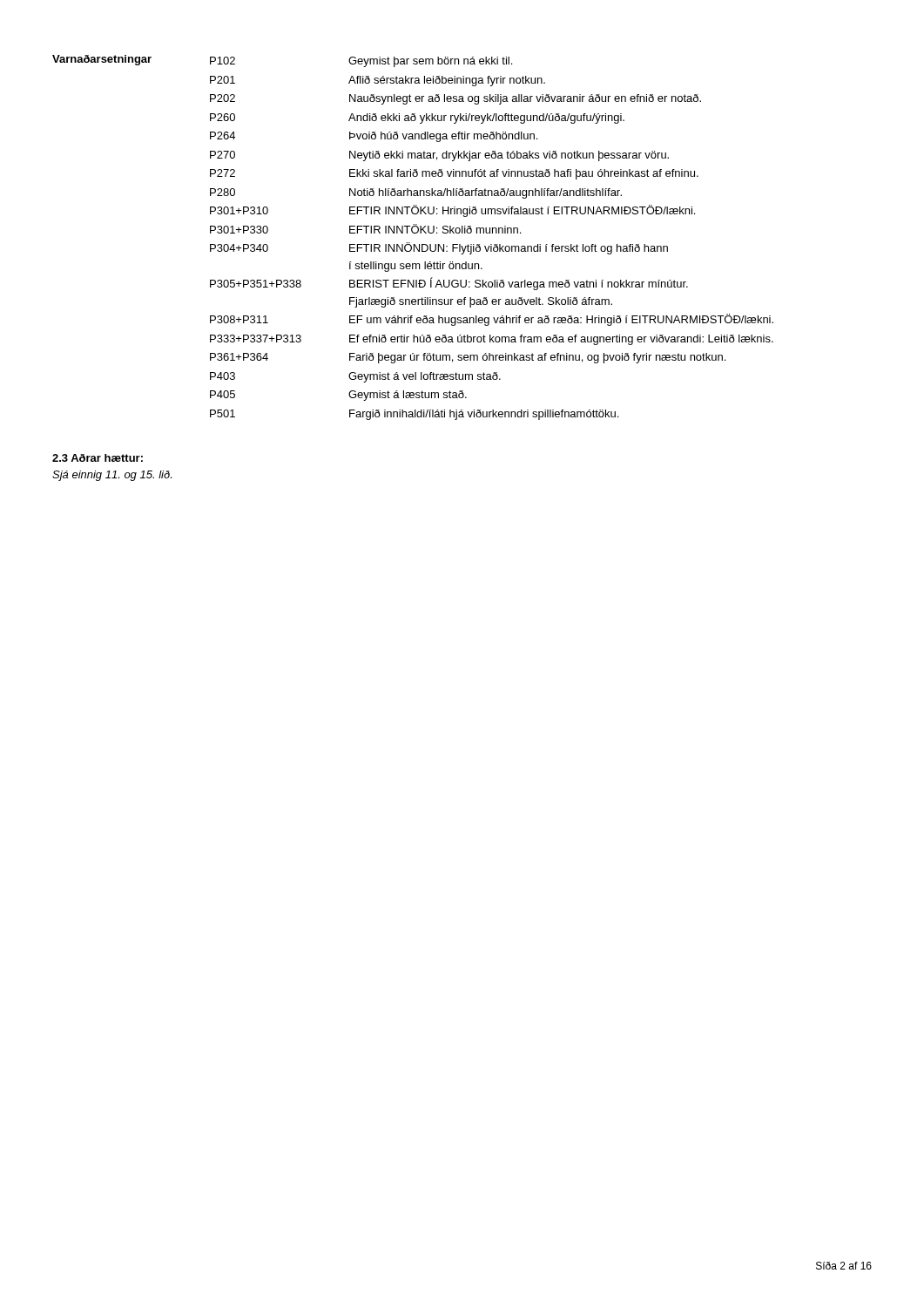Find "2.3 Aðrar hættur:" on this page
Image resolution: width=924 pixels, height=1307 pixels.
pos(98,458)
